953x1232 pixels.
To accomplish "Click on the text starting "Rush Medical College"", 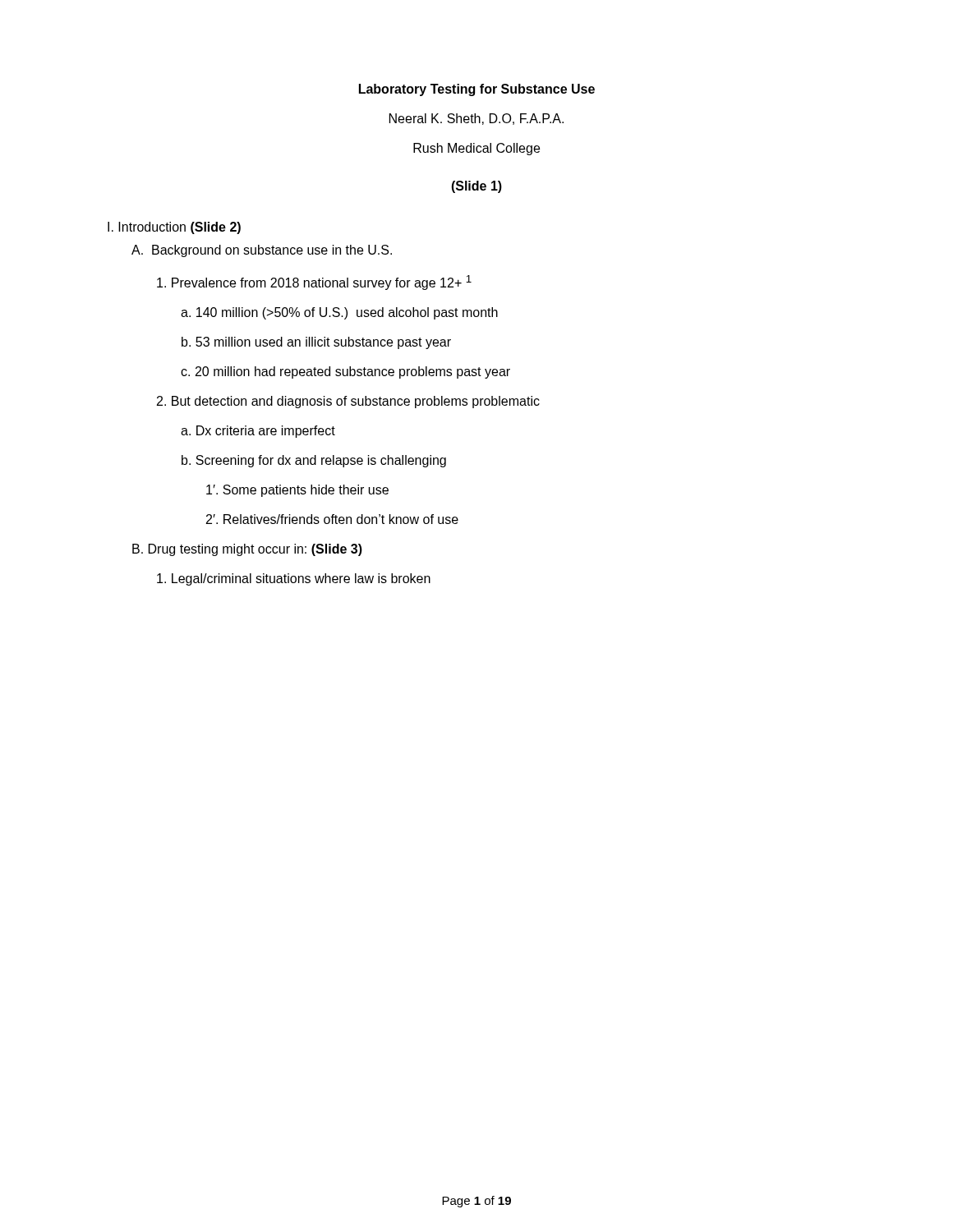I will pyautogui.click(x=476, y=148).
